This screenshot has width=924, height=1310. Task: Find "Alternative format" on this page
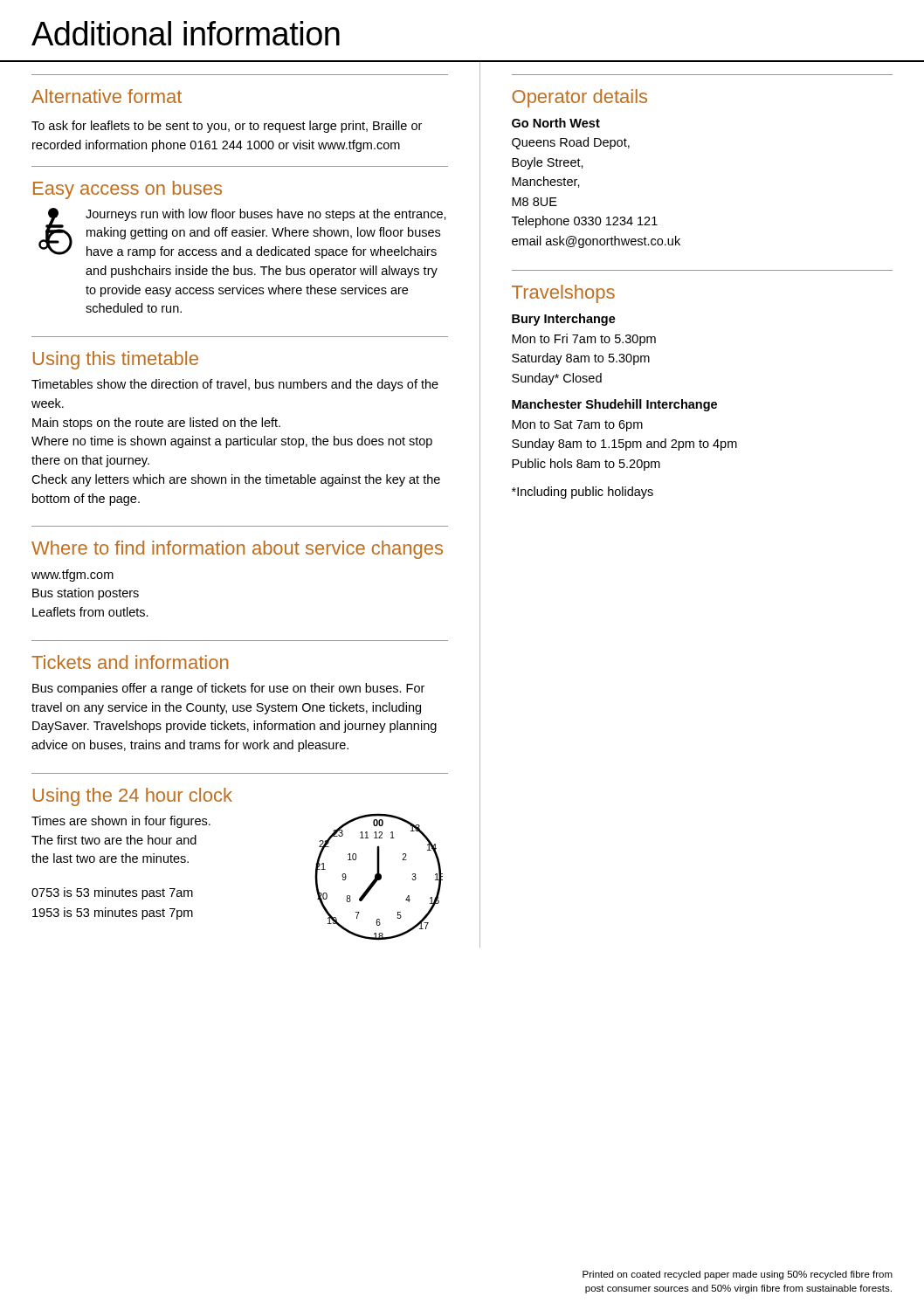[107, 96]
